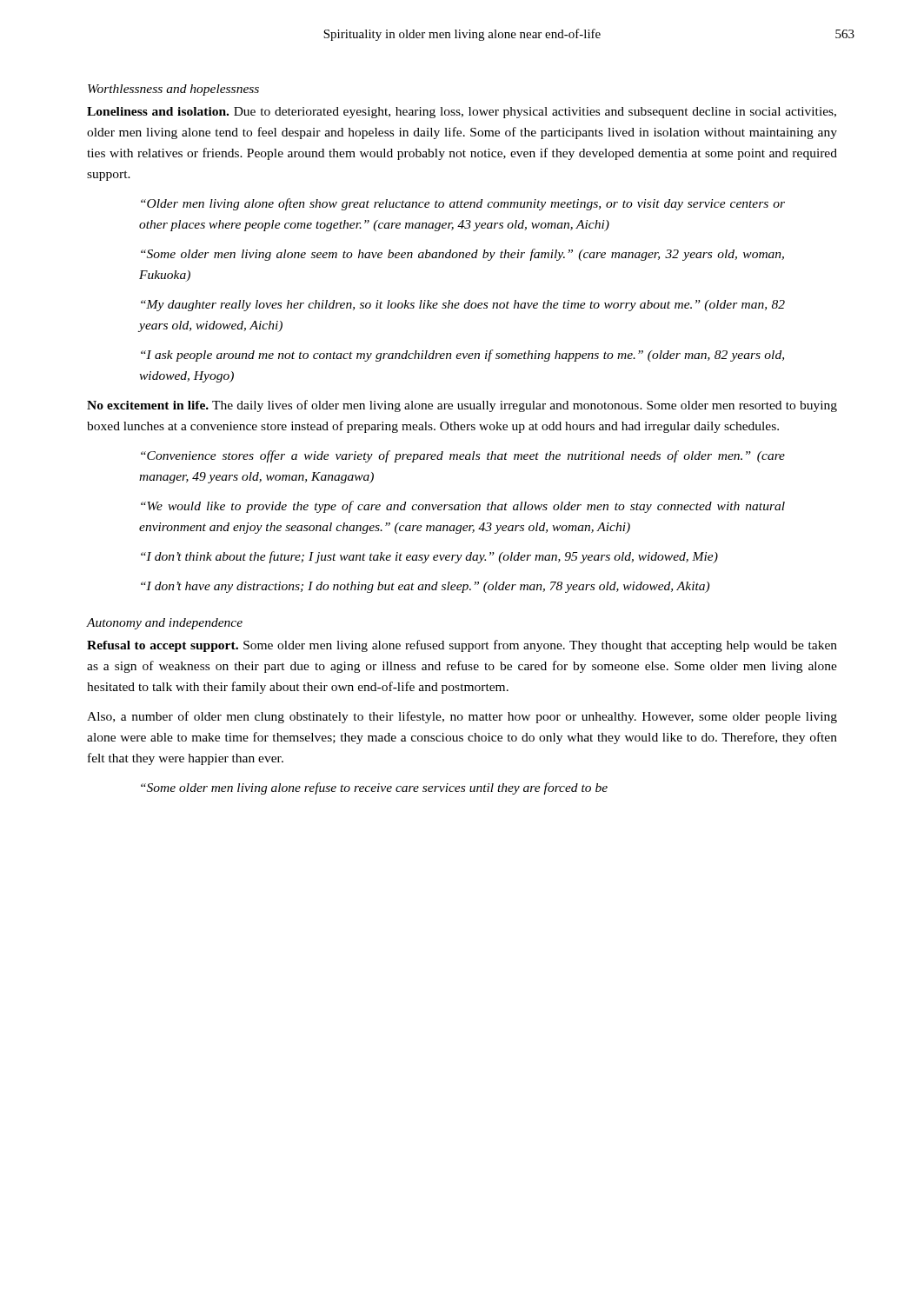Click on the text block containing "No excitement in life. The daily lives"

(462, 415)
